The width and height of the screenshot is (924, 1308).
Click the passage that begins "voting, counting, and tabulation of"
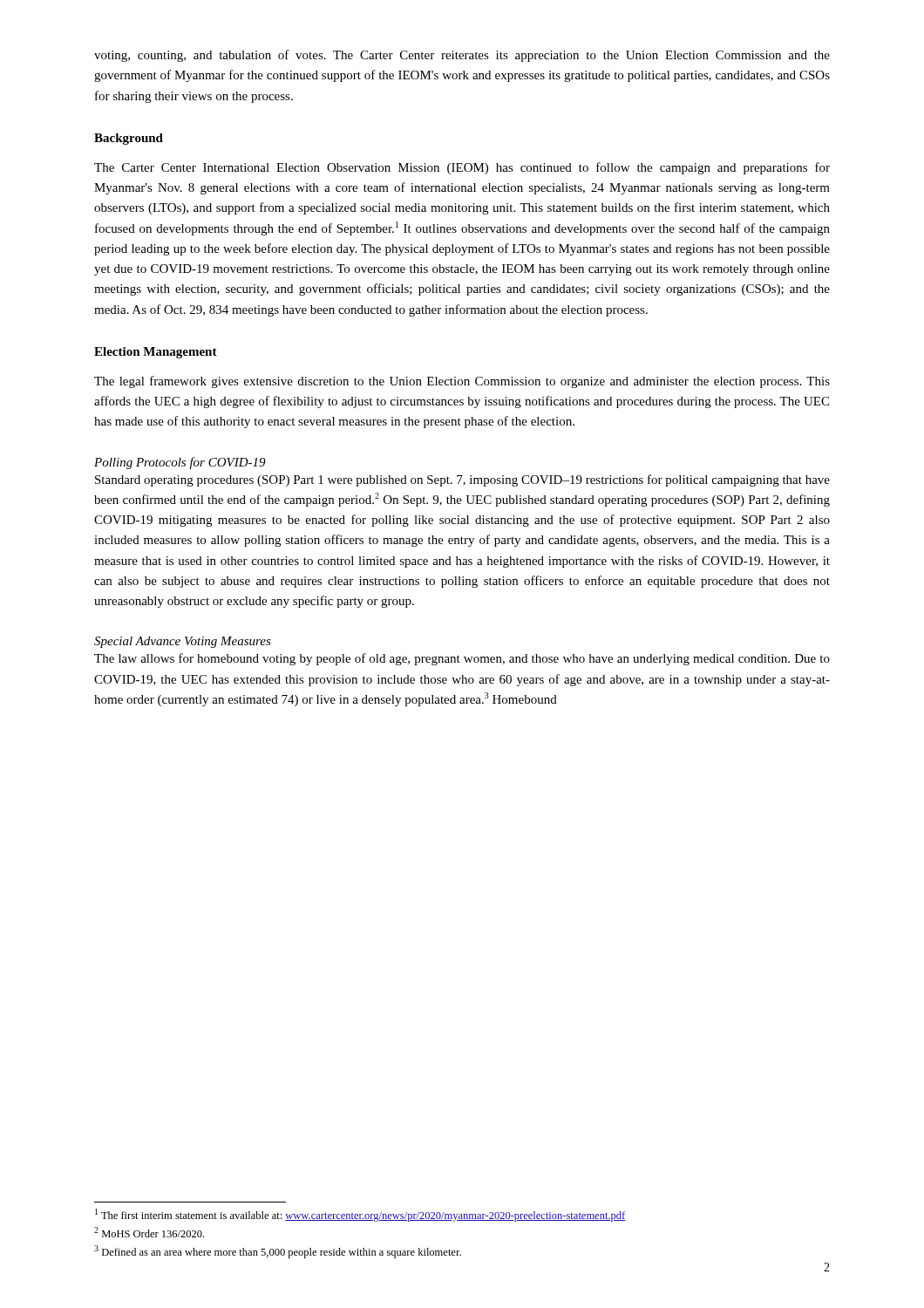[x=462, y=76]
